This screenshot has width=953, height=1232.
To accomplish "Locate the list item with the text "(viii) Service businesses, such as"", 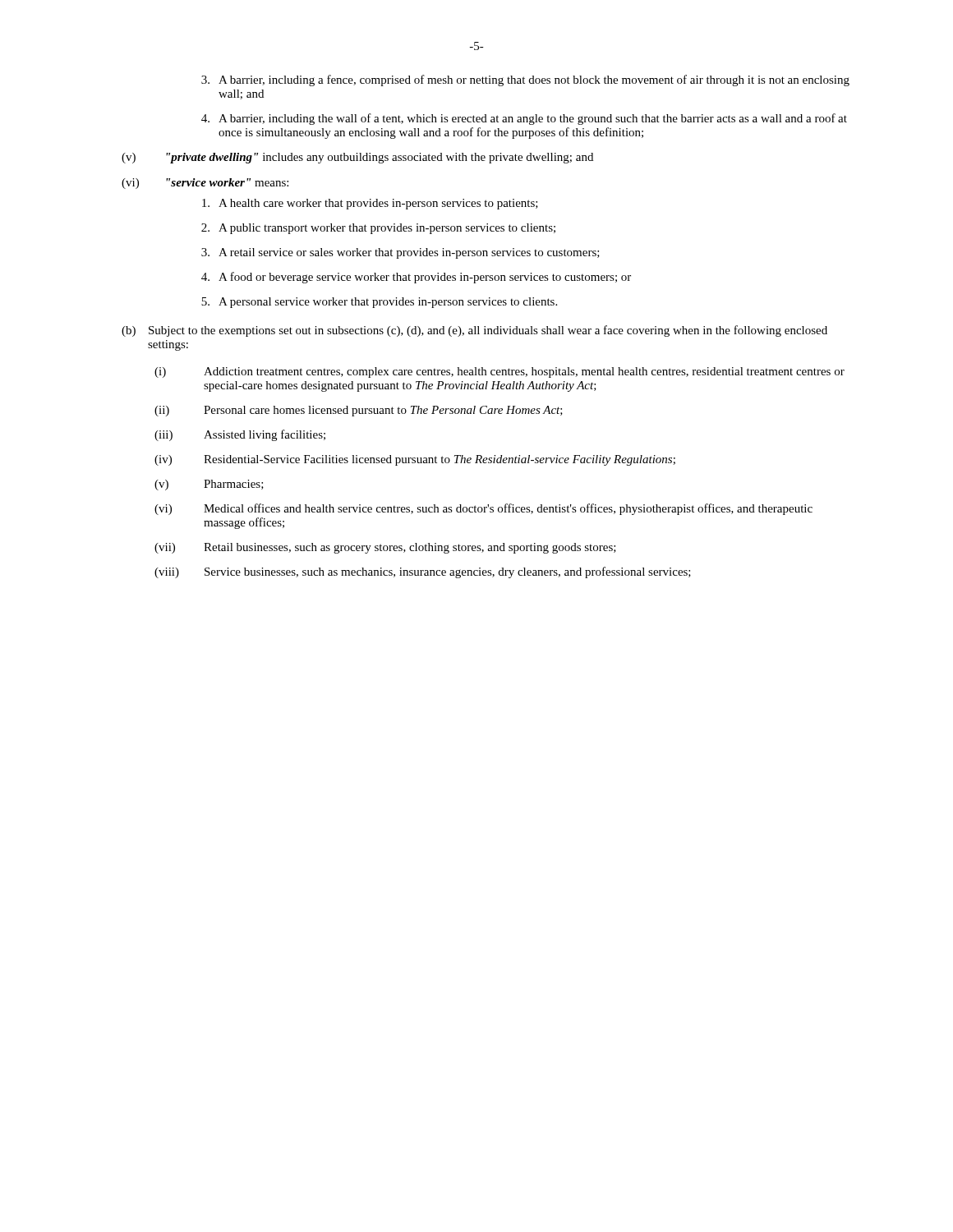I will pyautogui.click(x=504, y=572).
